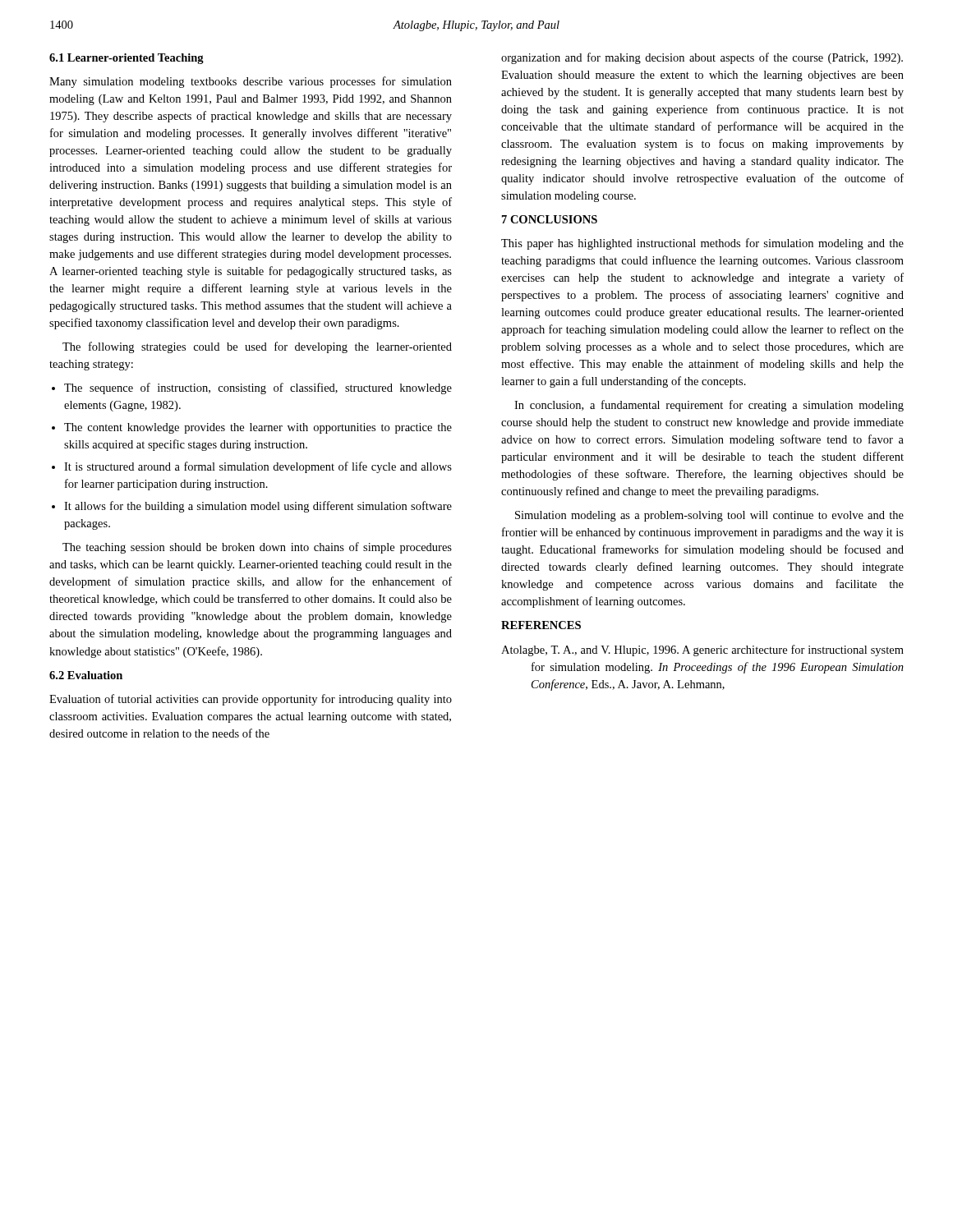Select the list item that reads "The sequence of instruction, consisting of"
Screen dimensions: 1232x953
[x=258, y=397]
